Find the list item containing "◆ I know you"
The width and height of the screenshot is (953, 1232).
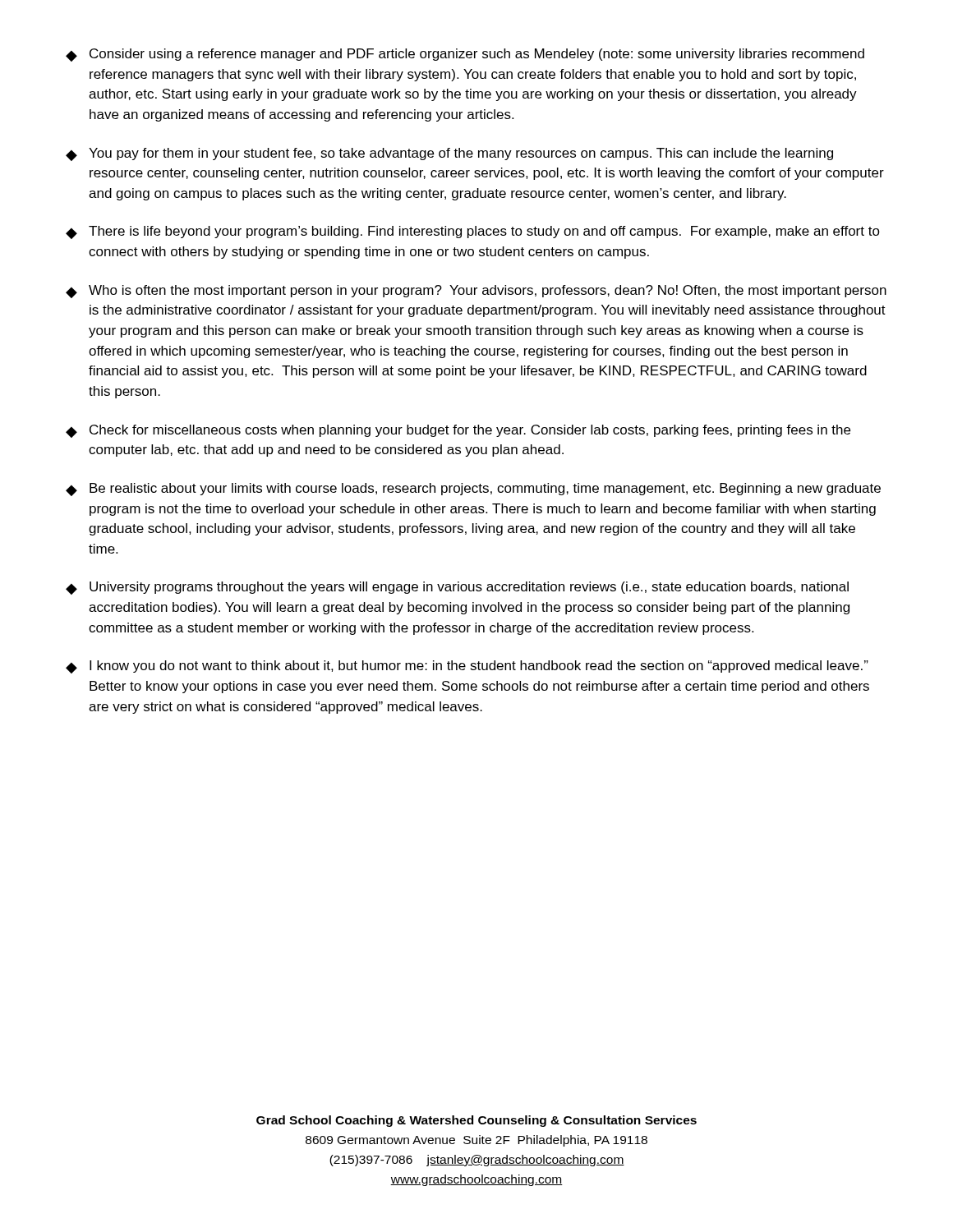(x=476, y=687)
